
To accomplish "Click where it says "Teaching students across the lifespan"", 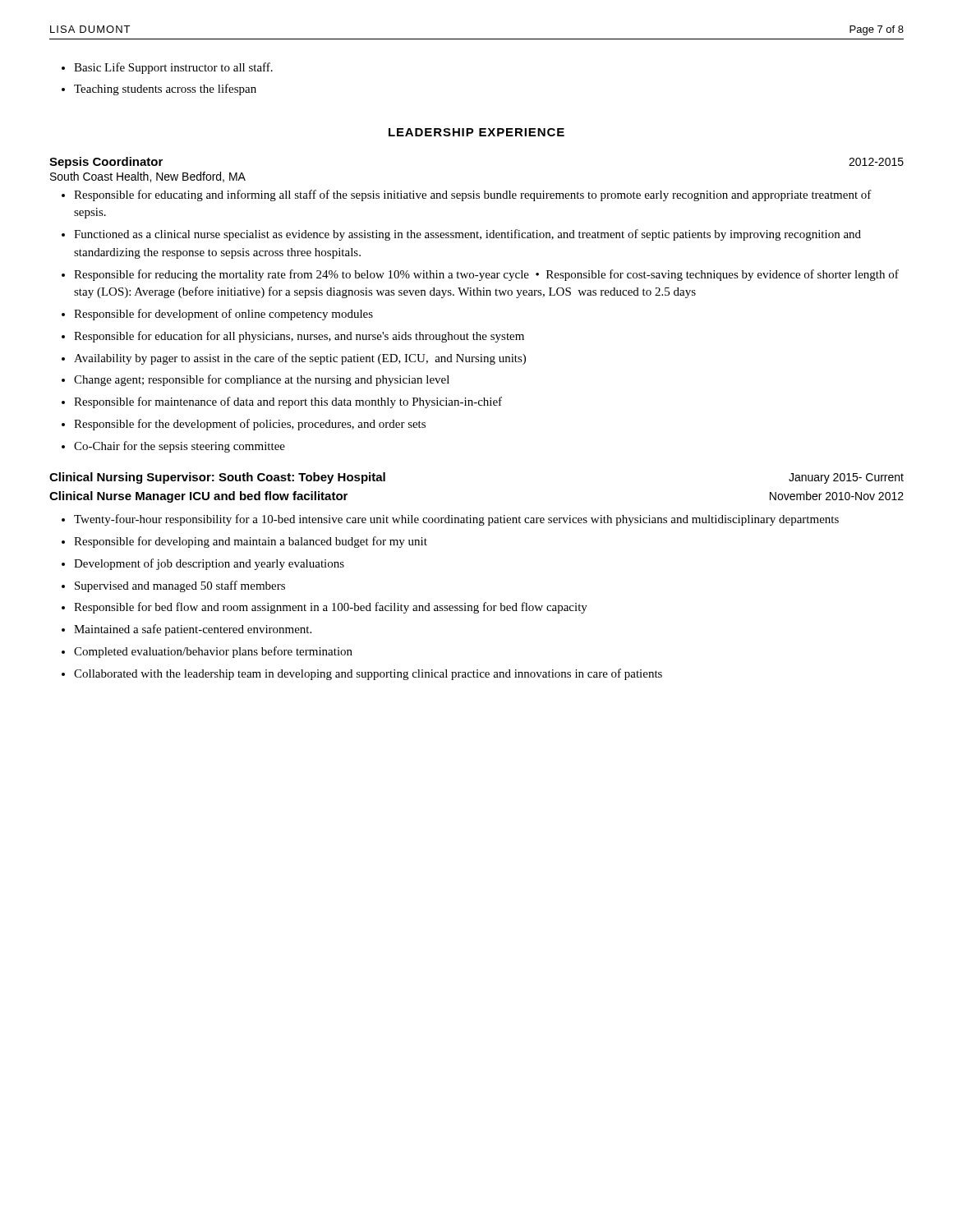I will coord(165,89).
